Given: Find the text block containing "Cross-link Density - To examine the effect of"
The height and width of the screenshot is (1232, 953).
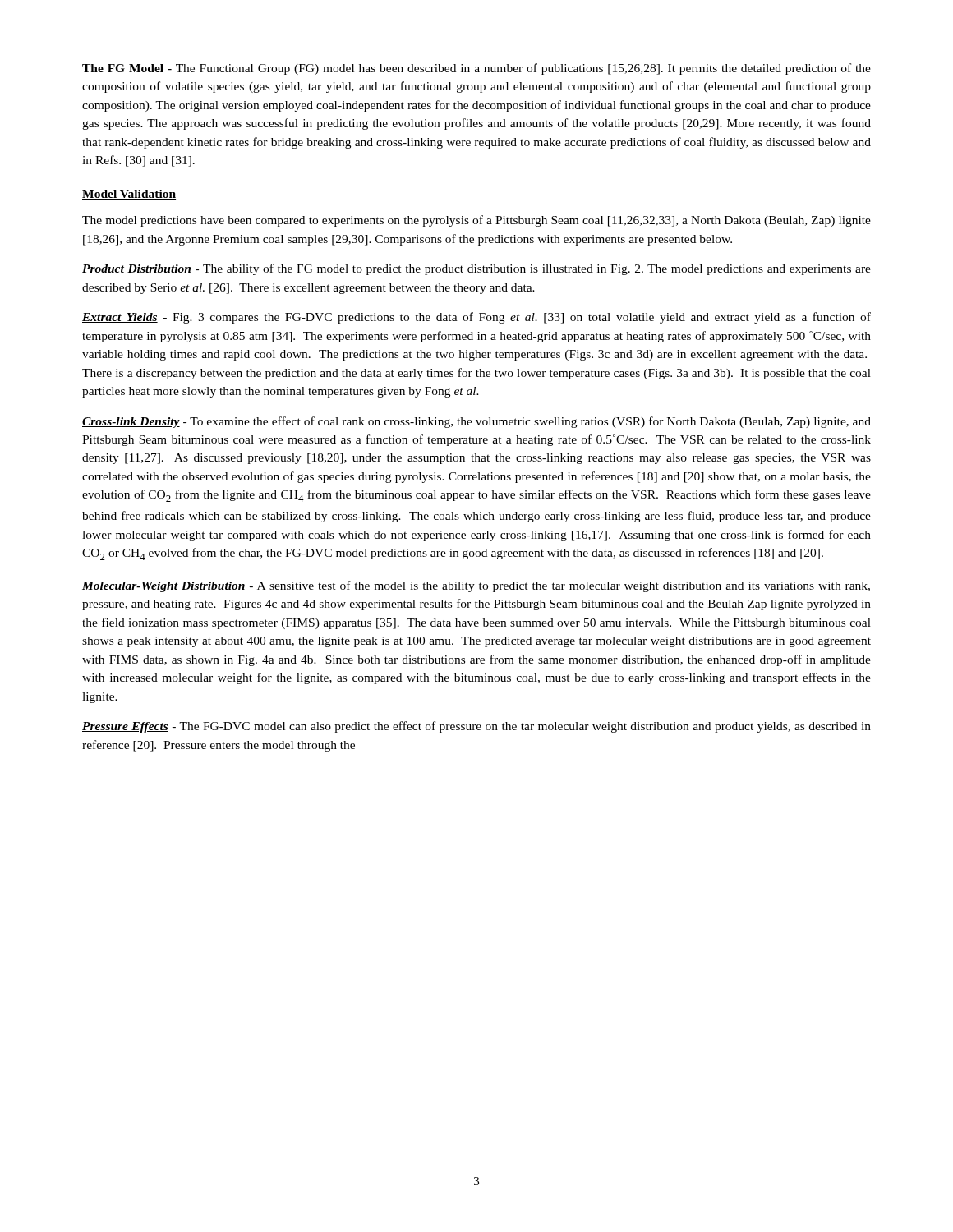Looking at the screenshot, I should click(476, 488).
